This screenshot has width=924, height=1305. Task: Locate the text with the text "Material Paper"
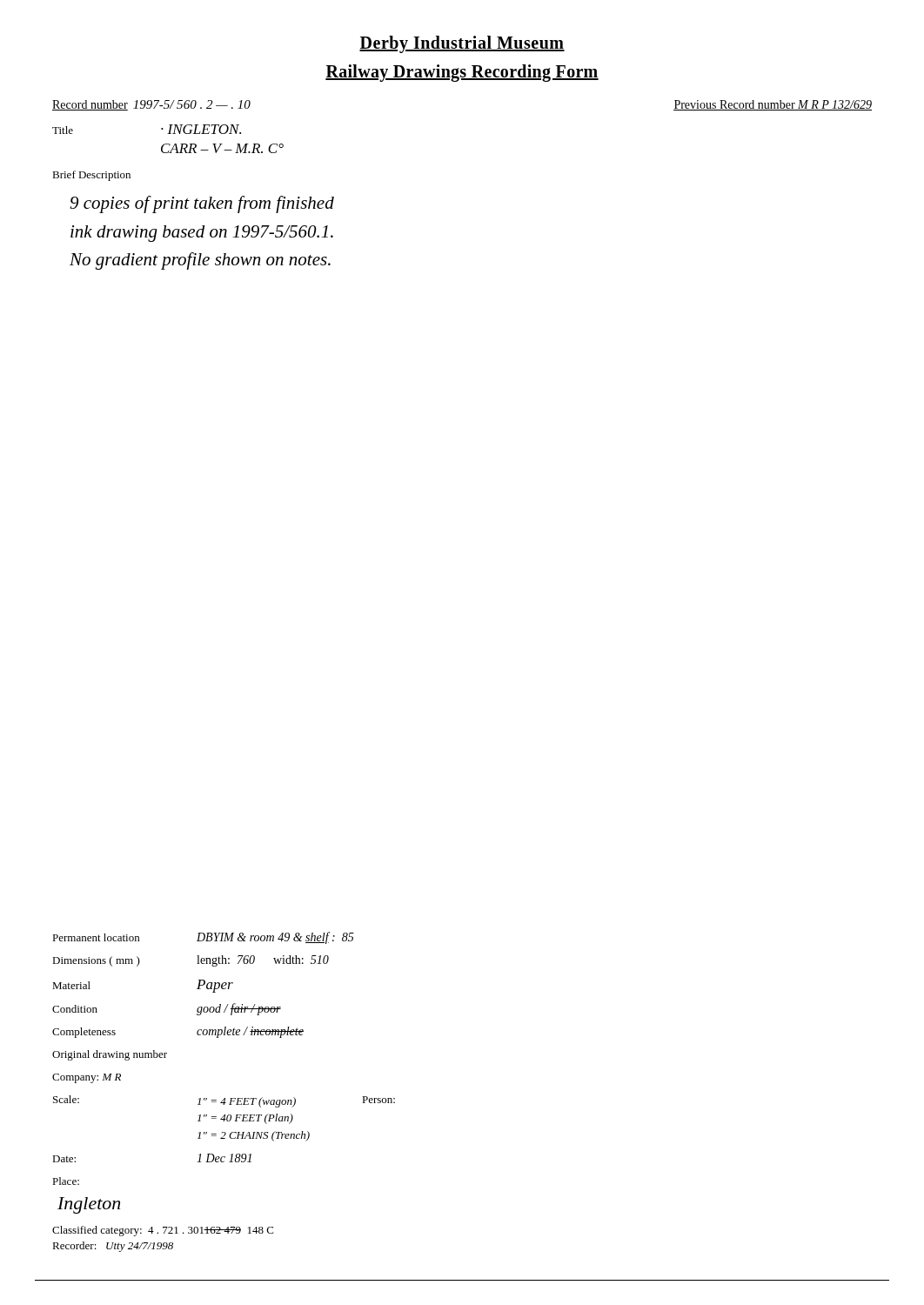72,986
